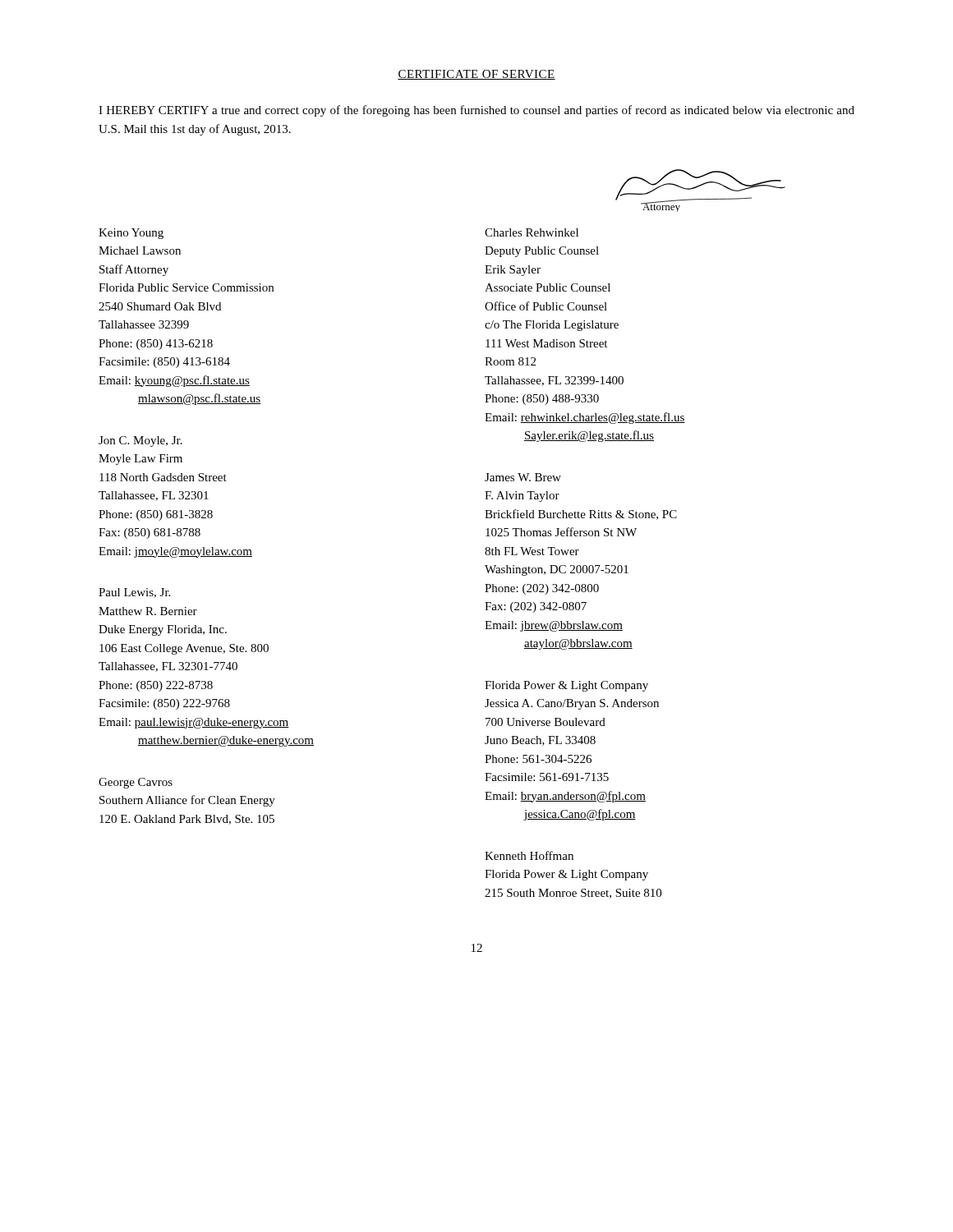The height and width of the screenshot is (1232, 953).
Task: Navigate to the passage starting "James W. Brew F. Alvin Taylor Brickfield"
Action: tap(581, 560)
